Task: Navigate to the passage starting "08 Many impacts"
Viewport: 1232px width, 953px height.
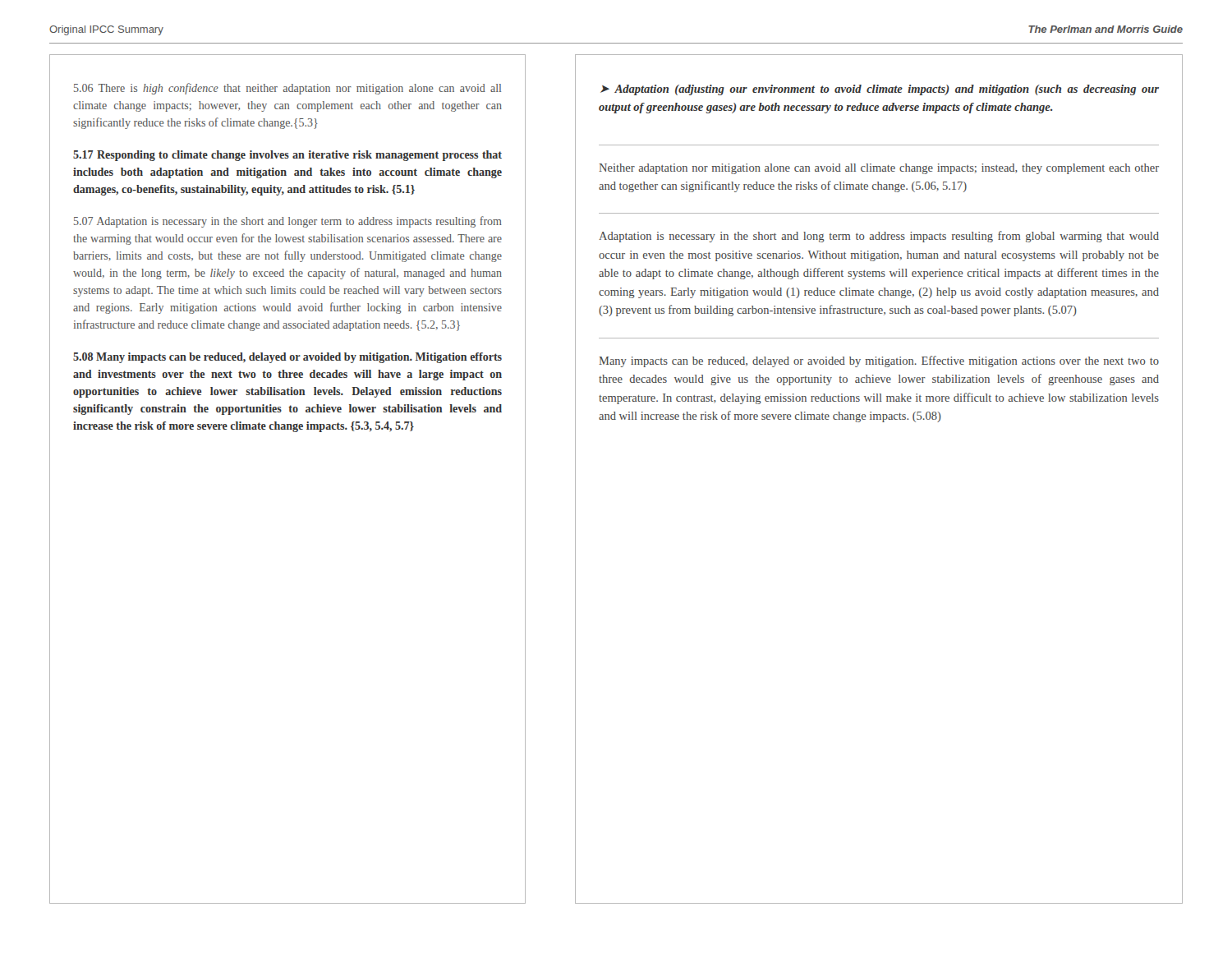Action: [x=287, y=391]
